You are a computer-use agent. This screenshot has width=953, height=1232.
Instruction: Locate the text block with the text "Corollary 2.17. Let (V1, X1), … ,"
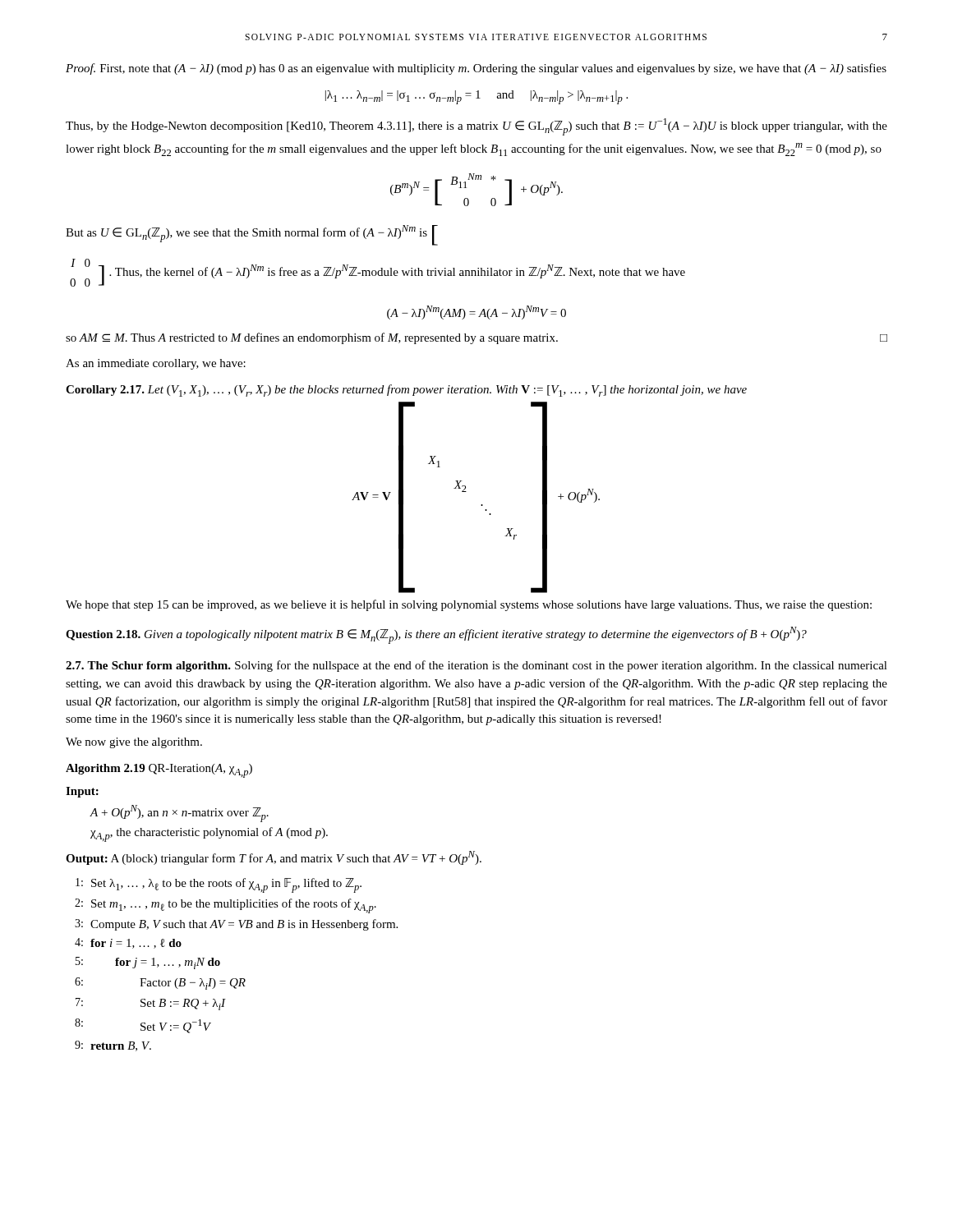pos(476,391)
